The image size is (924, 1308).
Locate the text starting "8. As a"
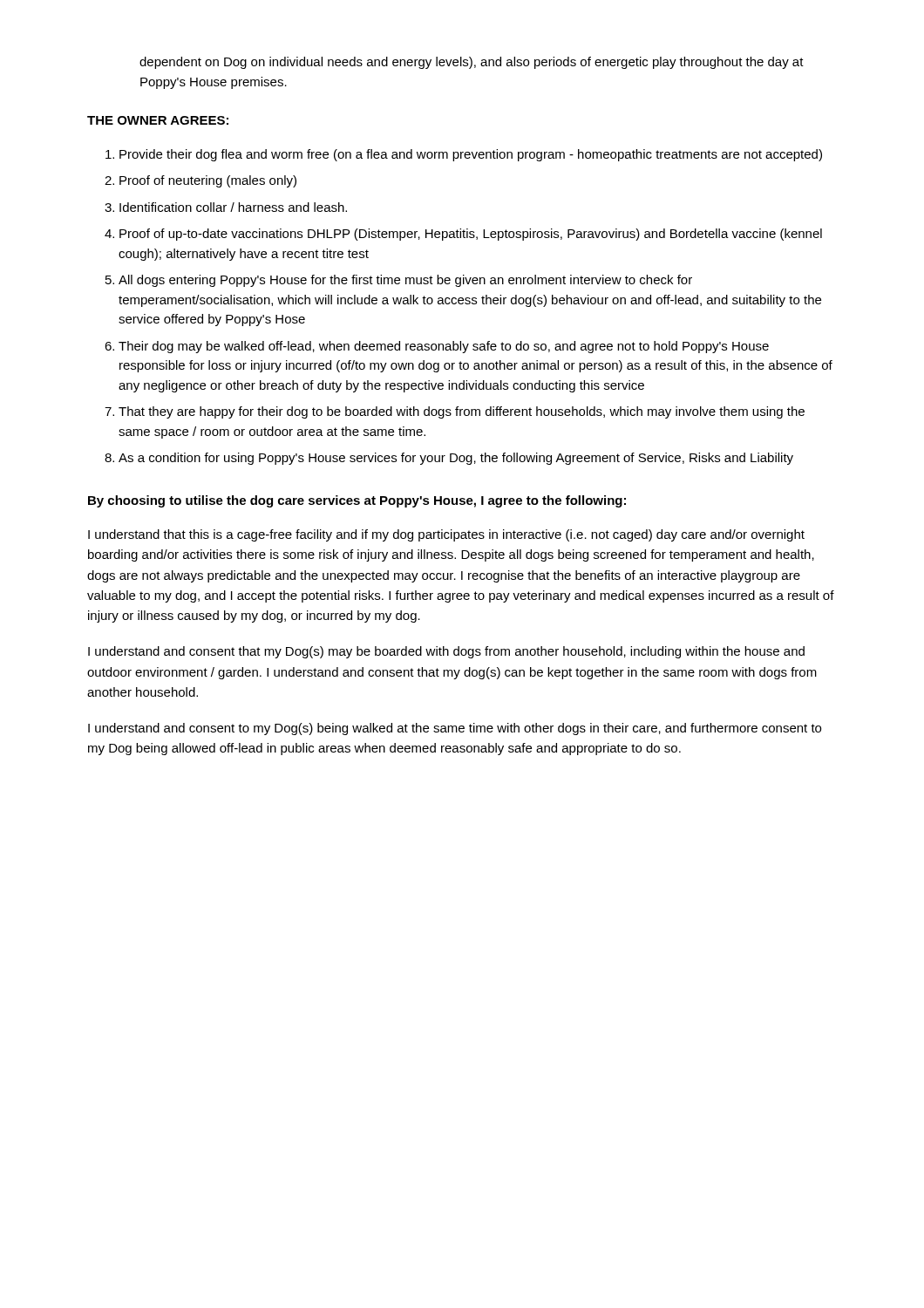pos(462,458)
